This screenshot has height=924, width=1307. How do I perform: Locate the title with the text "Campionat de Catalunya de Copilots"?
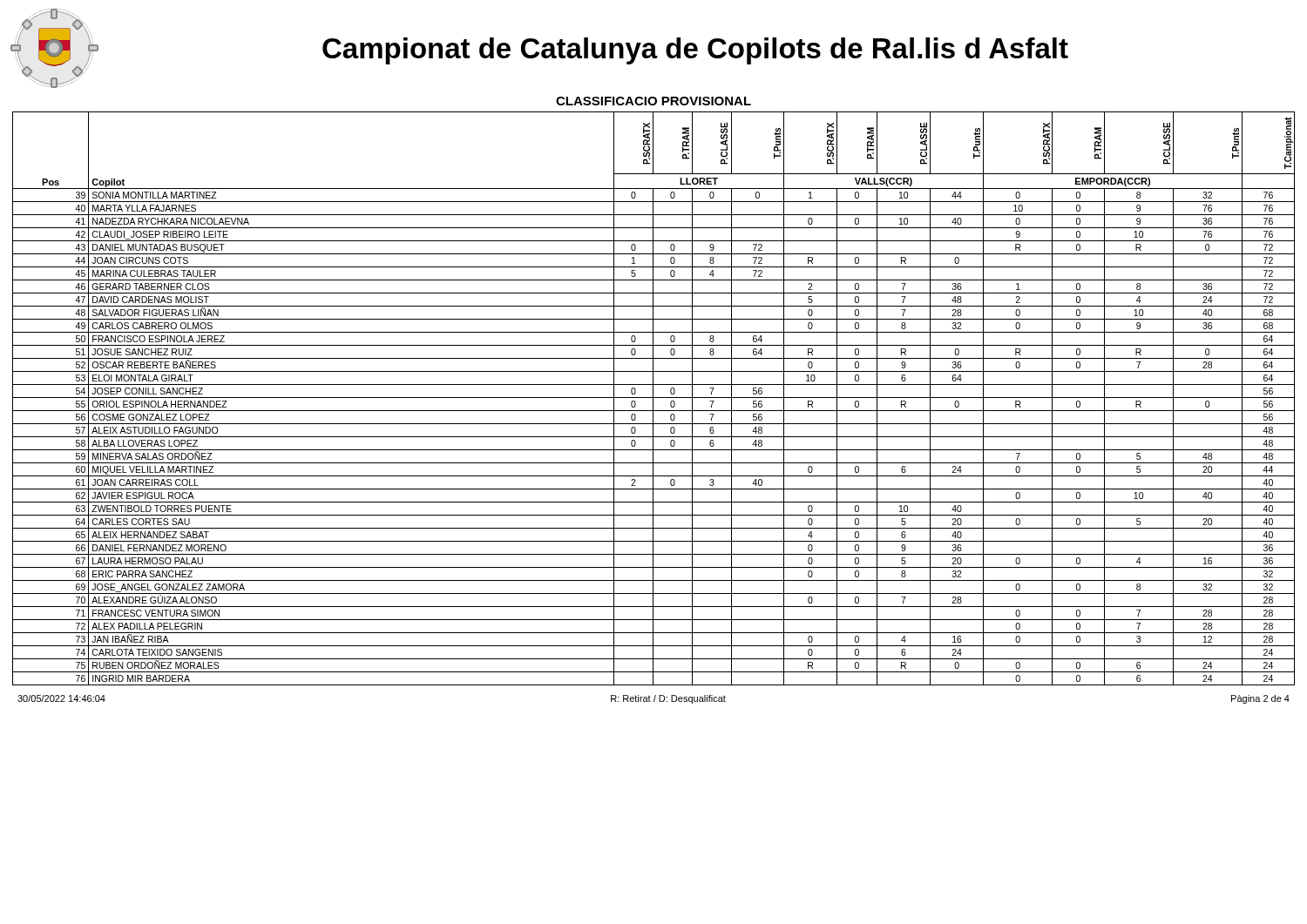[695, 48]
